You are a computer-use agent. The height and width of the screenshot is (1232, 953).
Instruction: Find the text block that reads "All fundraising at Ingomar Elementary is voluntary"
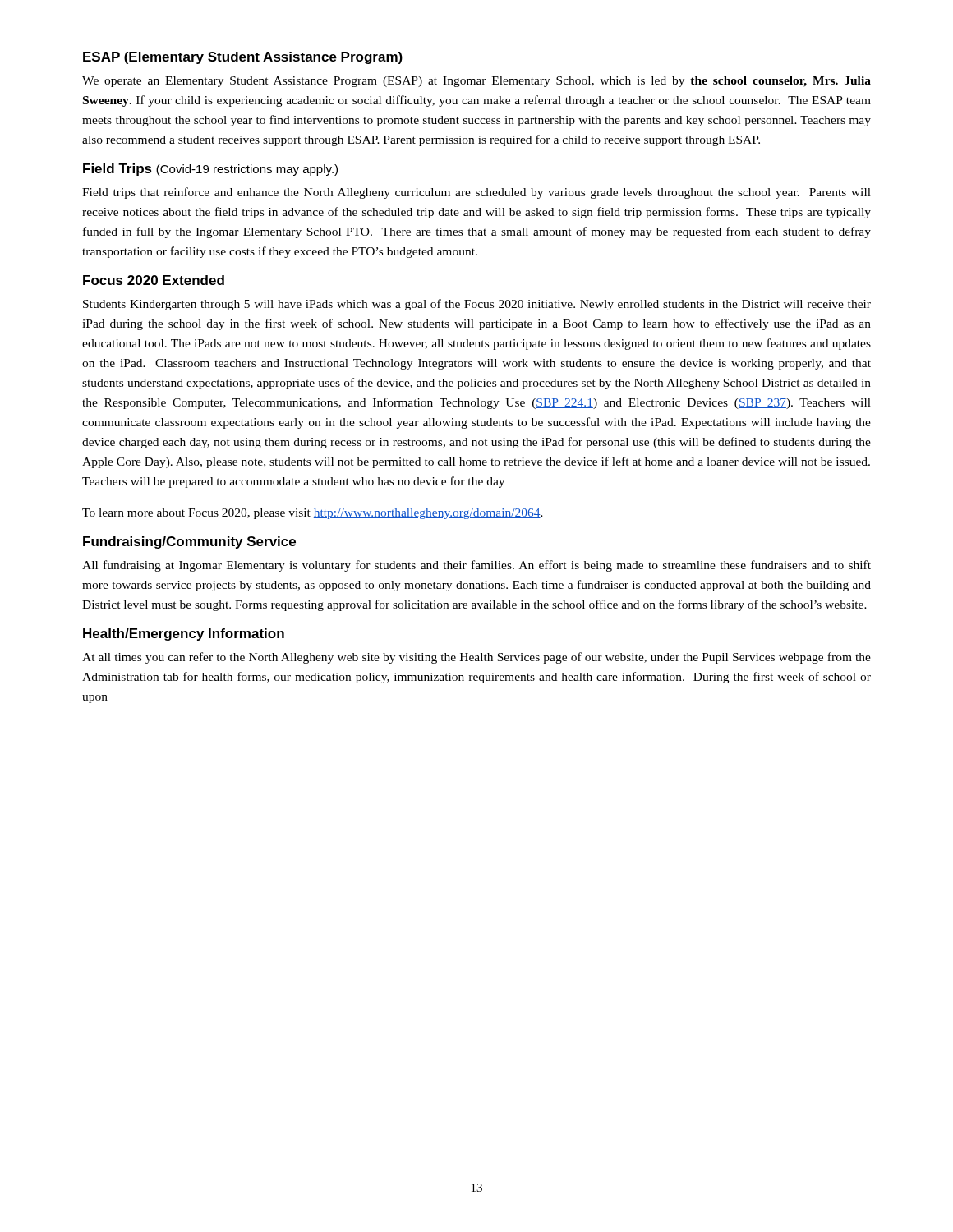click(476, 585)
